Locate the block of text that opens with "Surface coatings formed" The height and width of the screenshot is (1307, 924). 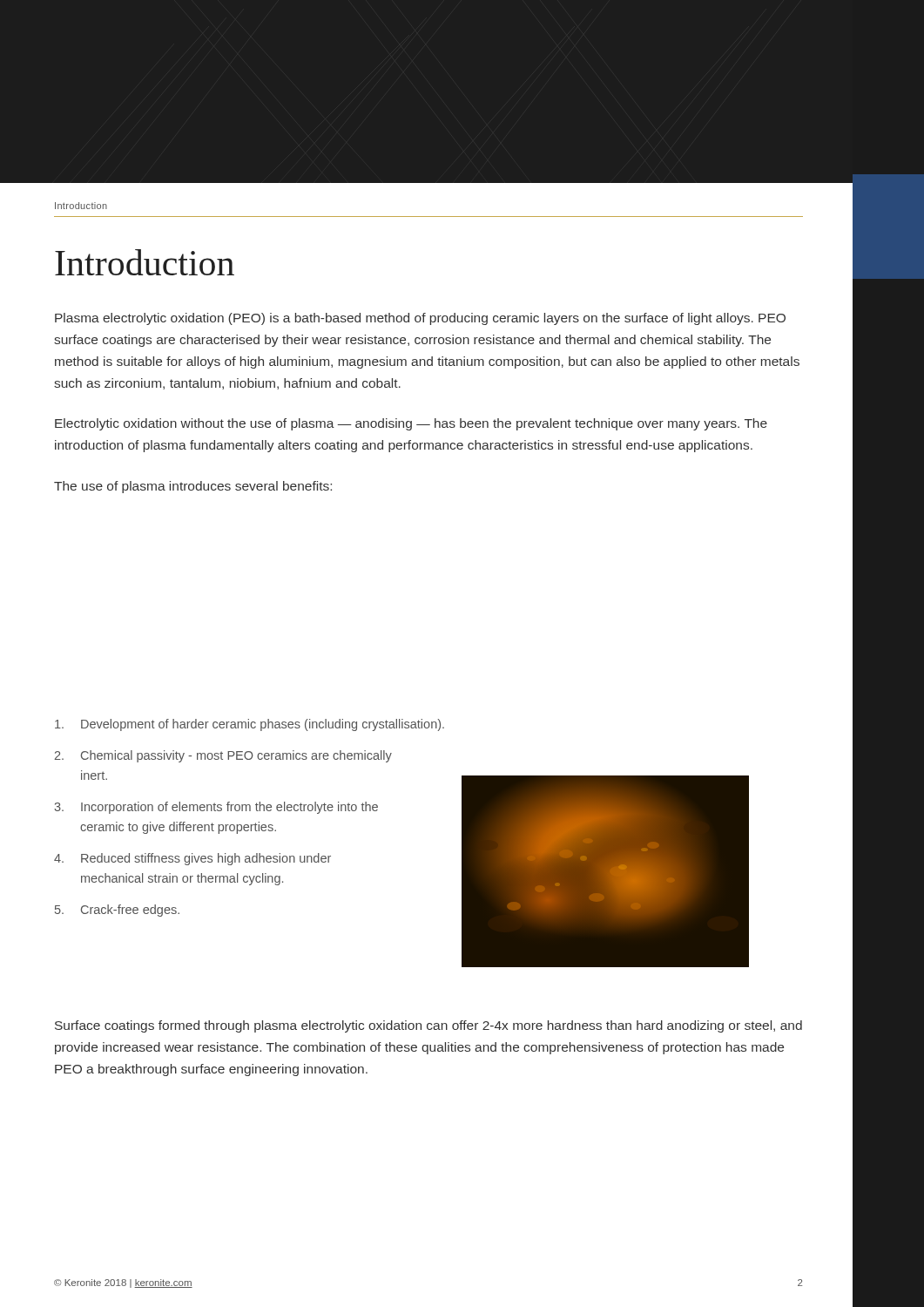point(428,1047)
